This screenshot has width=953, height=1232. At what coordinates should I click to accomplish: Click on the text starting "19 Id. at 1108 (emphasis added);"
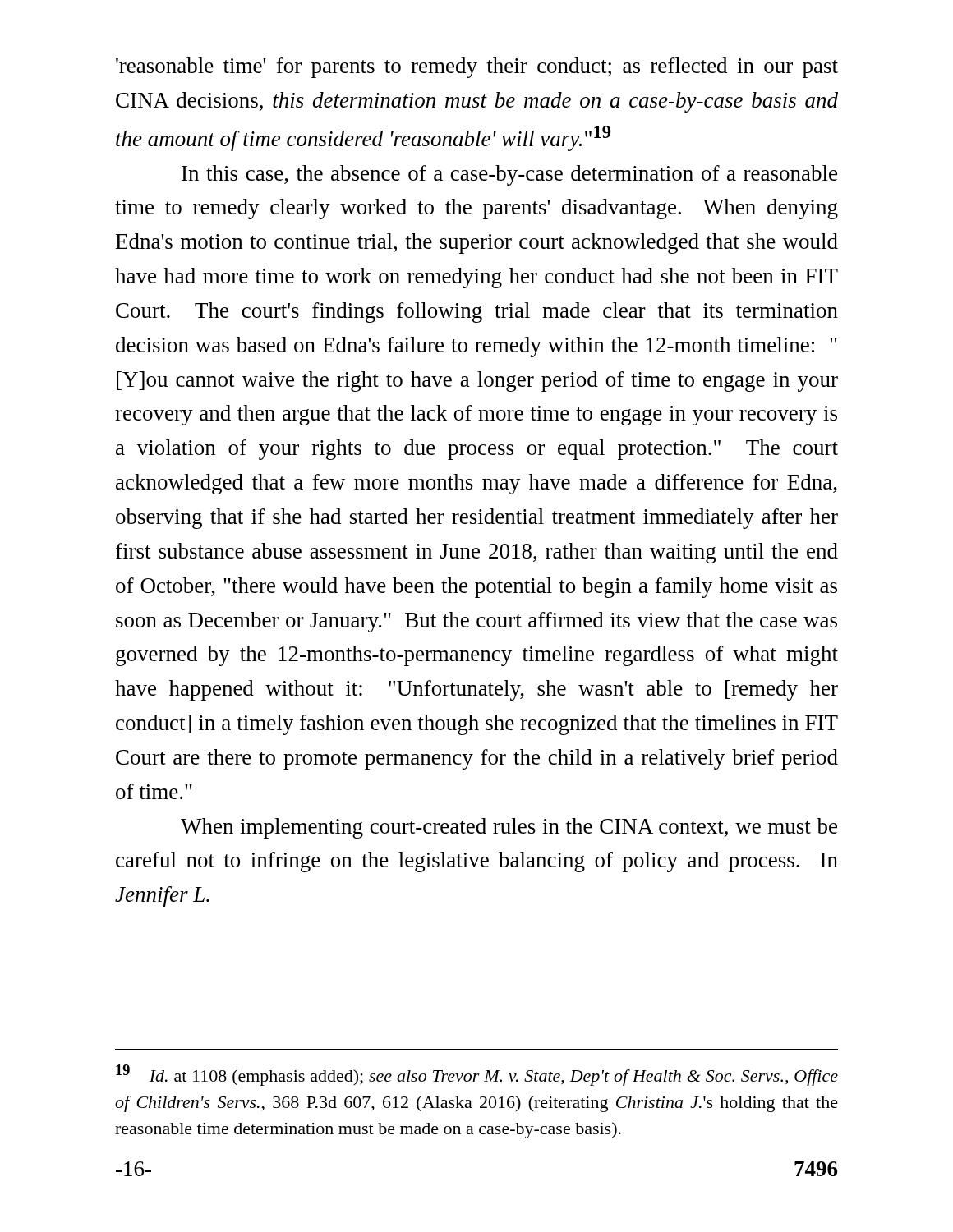476,1101
